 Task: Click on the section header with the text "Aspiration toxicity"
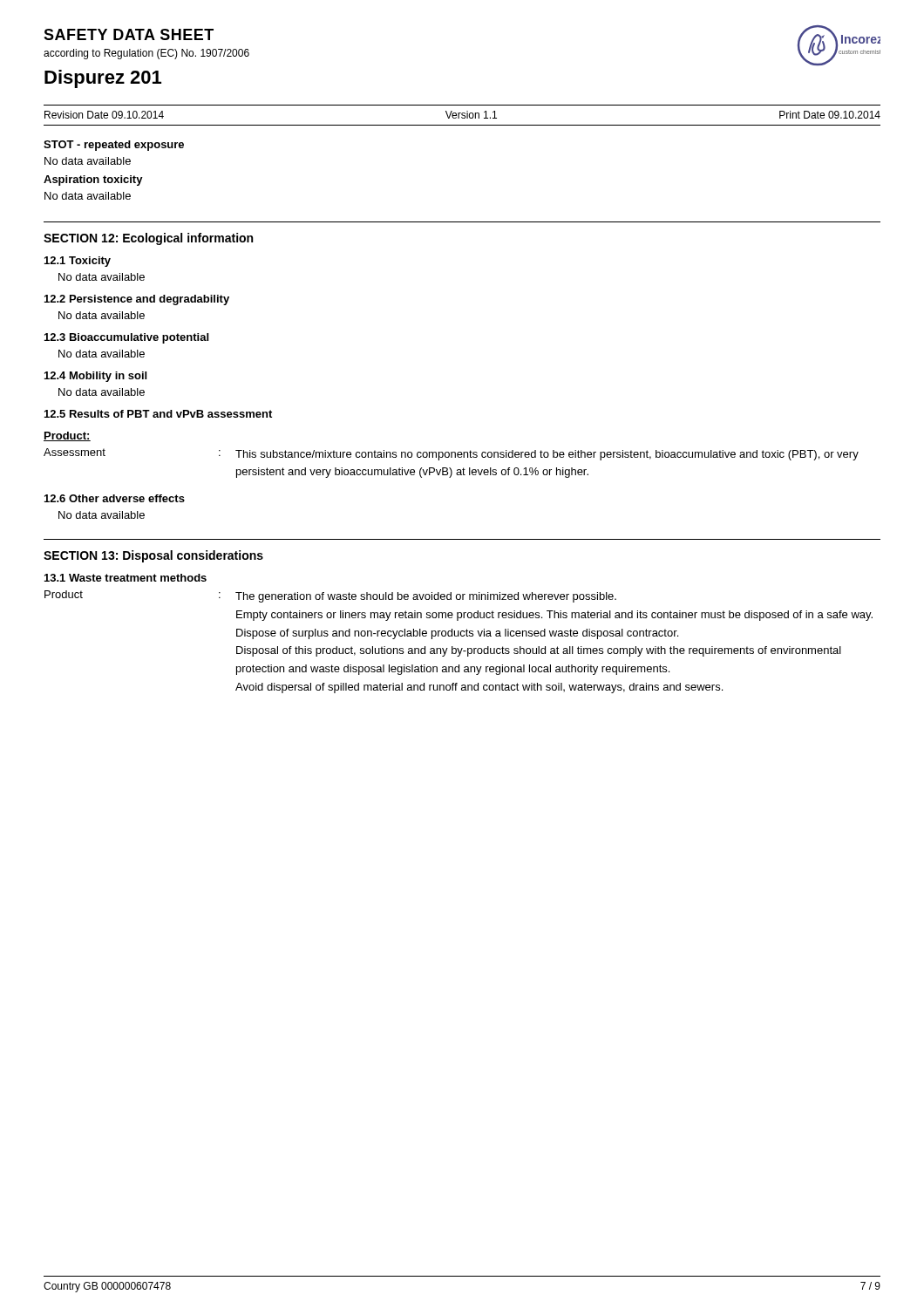(93, 179)
